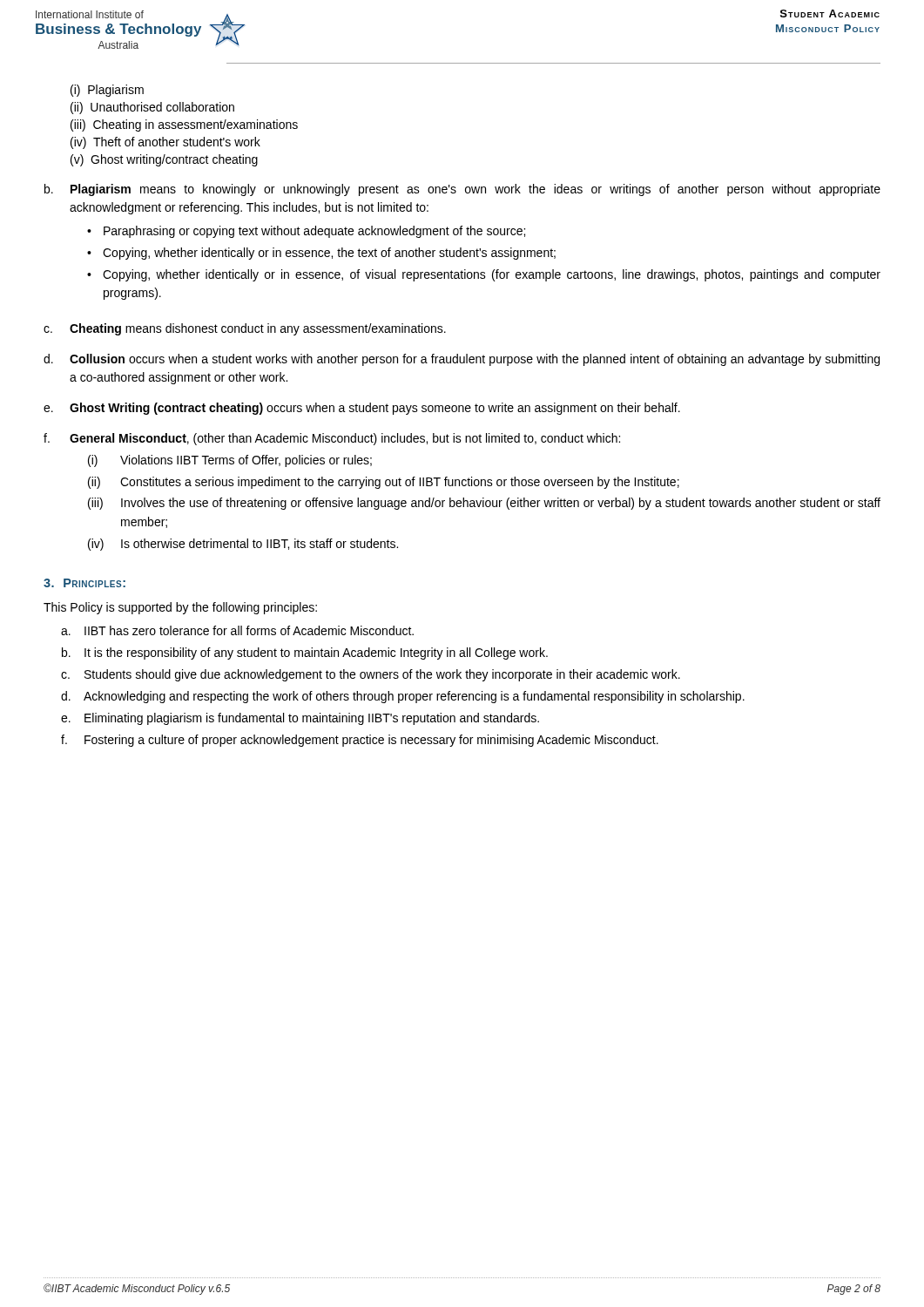Image resolution: width=924 pixels, height=1307 pixels.
Task: Click on the element starting "d. Collusion occurs"
Action: coord(462,369)
